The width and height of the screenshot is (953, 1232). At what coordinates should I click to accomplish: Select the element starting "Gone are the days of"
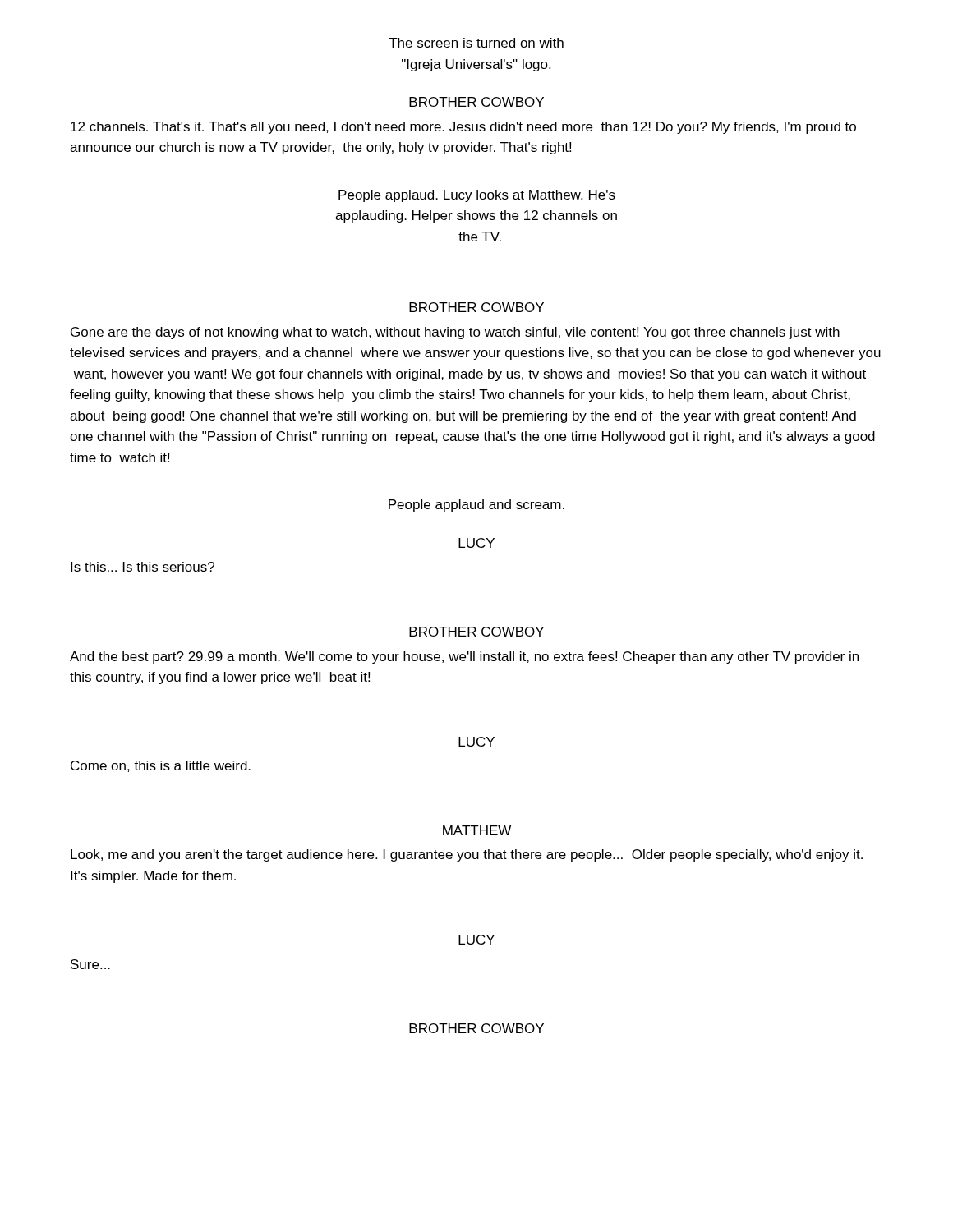coord(475,395)
